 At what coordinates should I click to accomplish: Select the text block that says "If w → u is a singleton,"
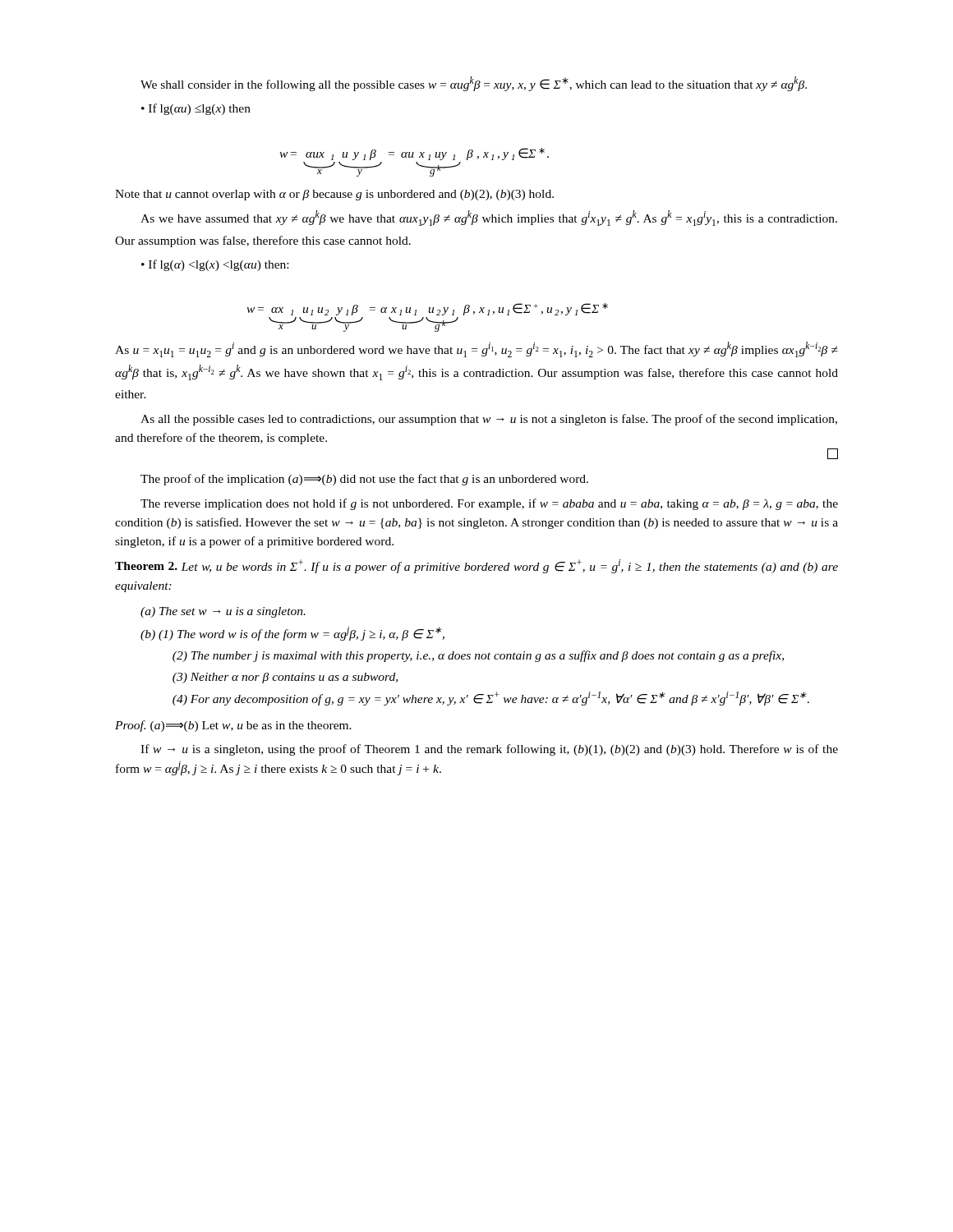(476, 759)
